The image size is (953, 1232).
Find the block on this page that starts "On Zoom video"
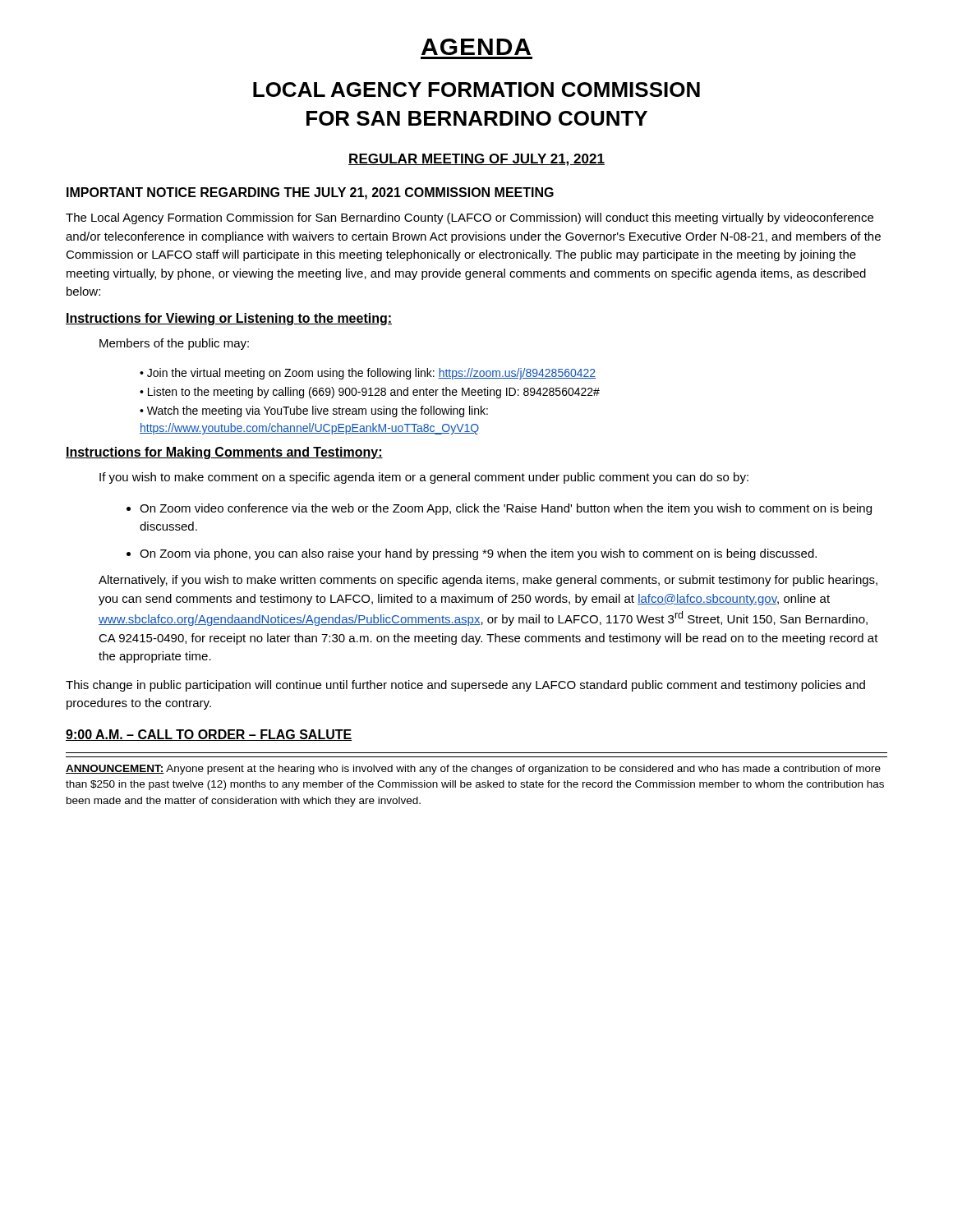tap(506, 517)
